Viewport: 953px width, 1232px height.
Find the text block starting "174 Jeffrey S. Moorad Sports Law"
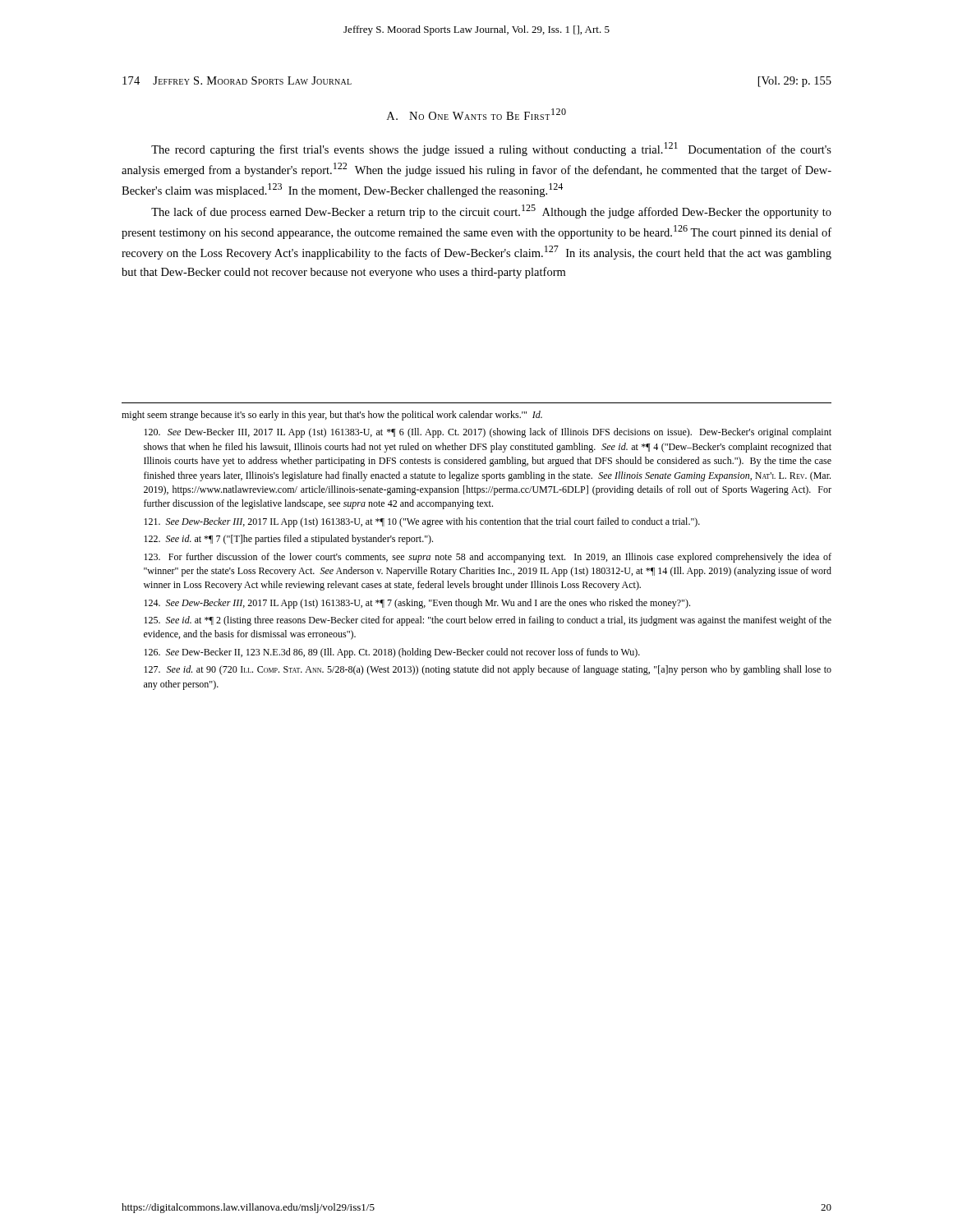click(254, 81)
